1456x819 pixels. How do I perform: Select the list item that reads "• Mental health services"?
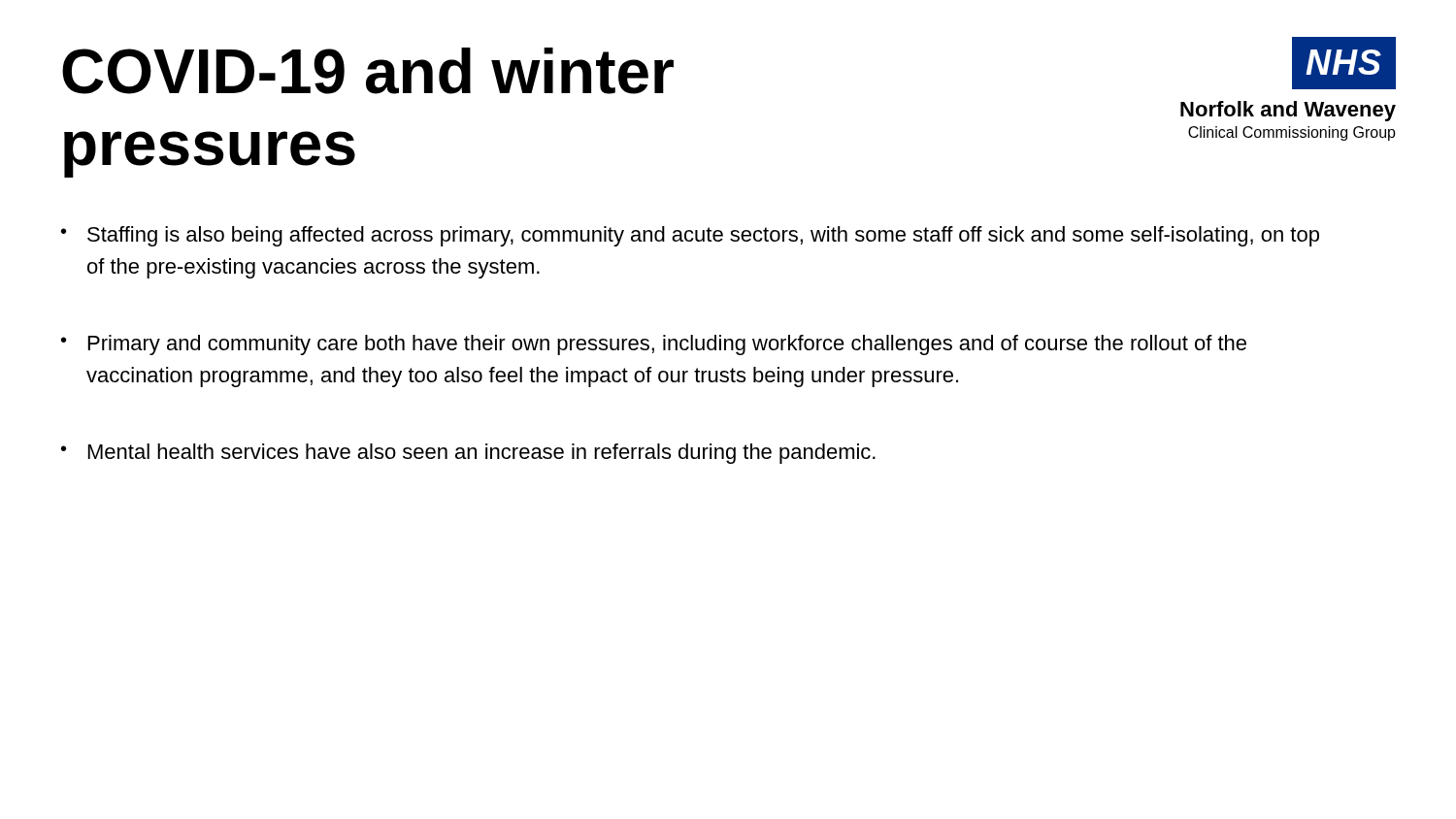469,452
